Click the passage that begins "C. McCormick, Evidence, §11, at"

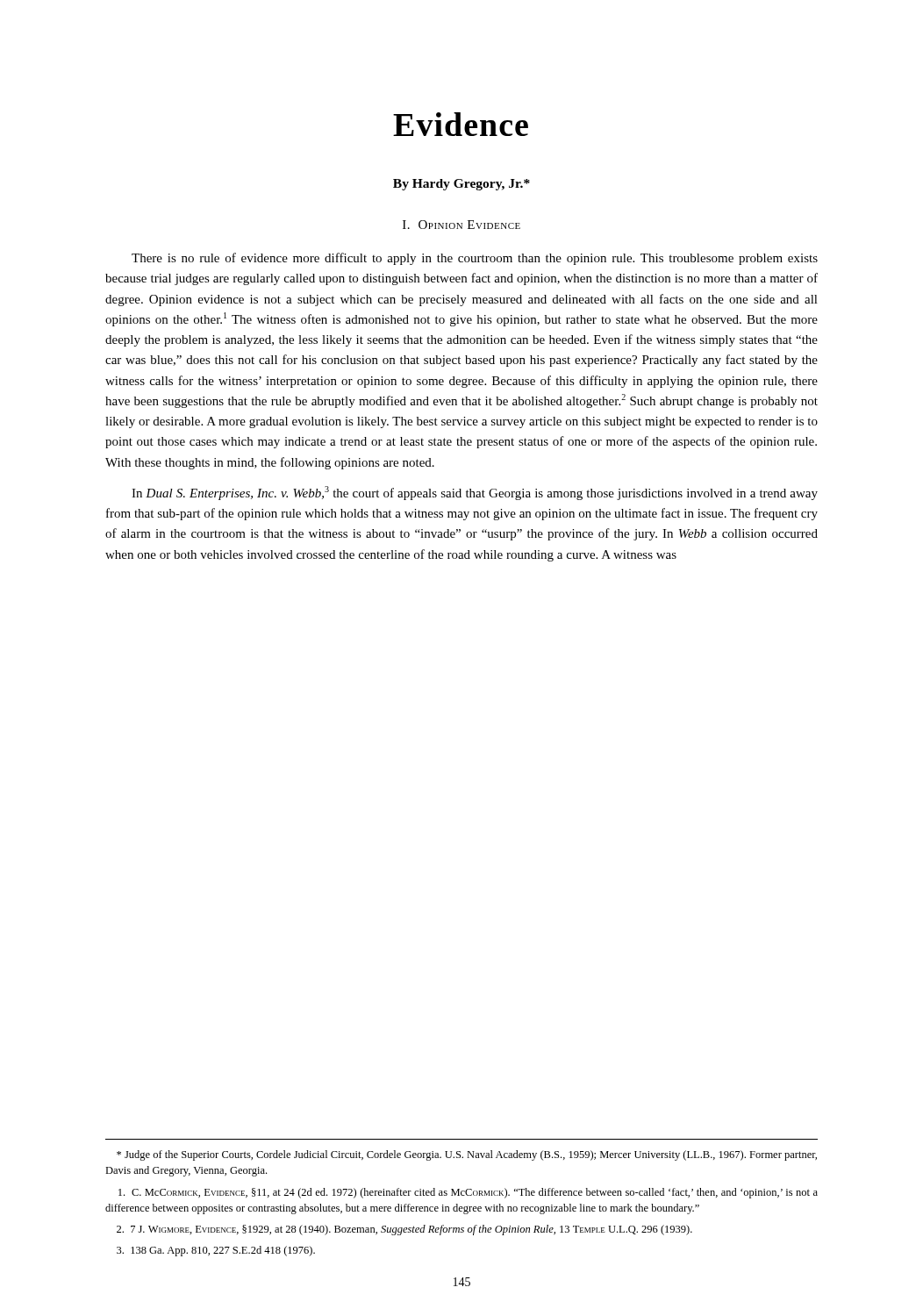point(462,1200)
